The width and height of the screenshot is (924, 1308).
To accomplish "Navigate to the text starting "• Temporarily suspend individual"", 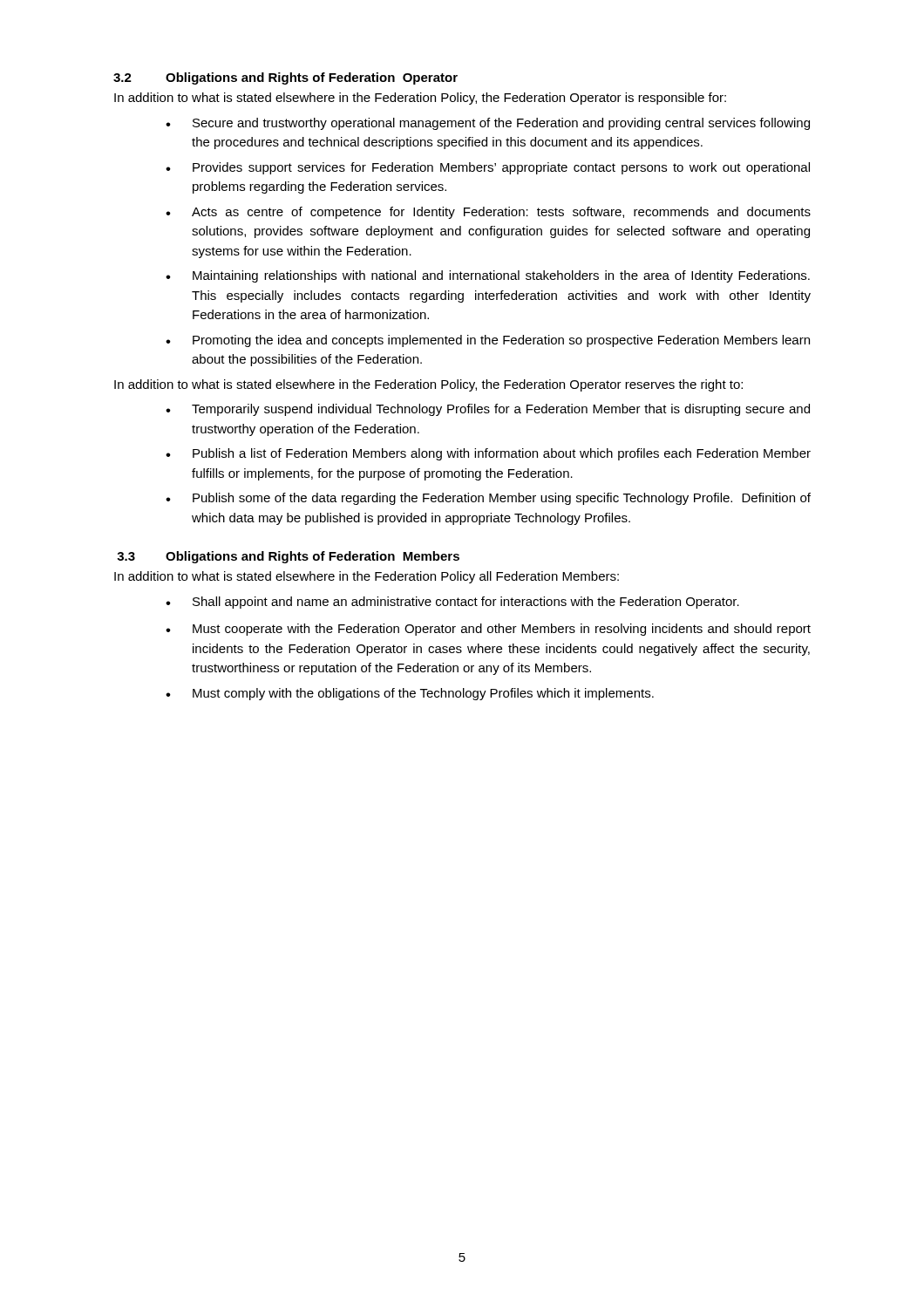I will (x=488, y=419).
